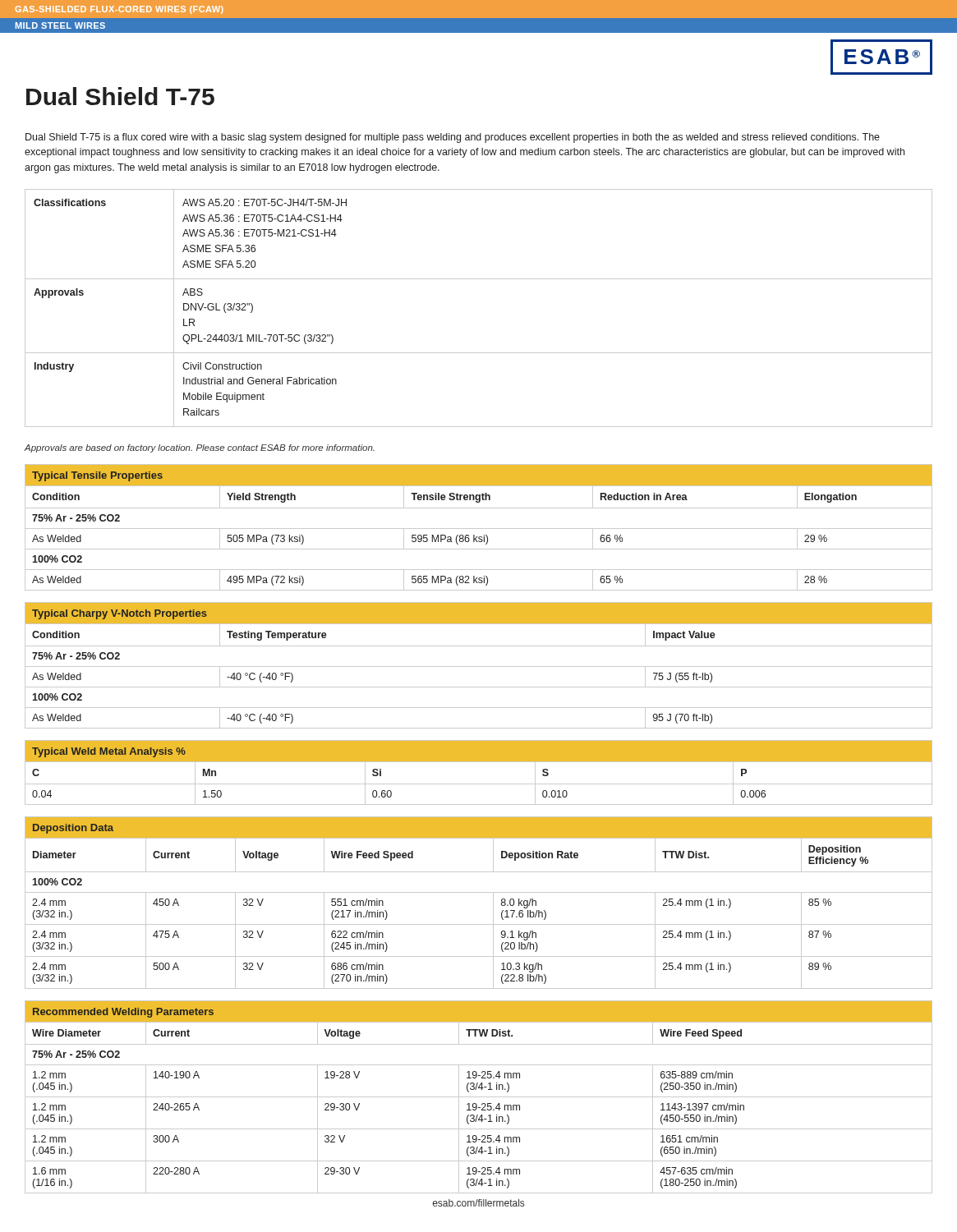Find the footnote that says "Approvals are based"
Screen dimensions: 1232x957
point(200,448)
